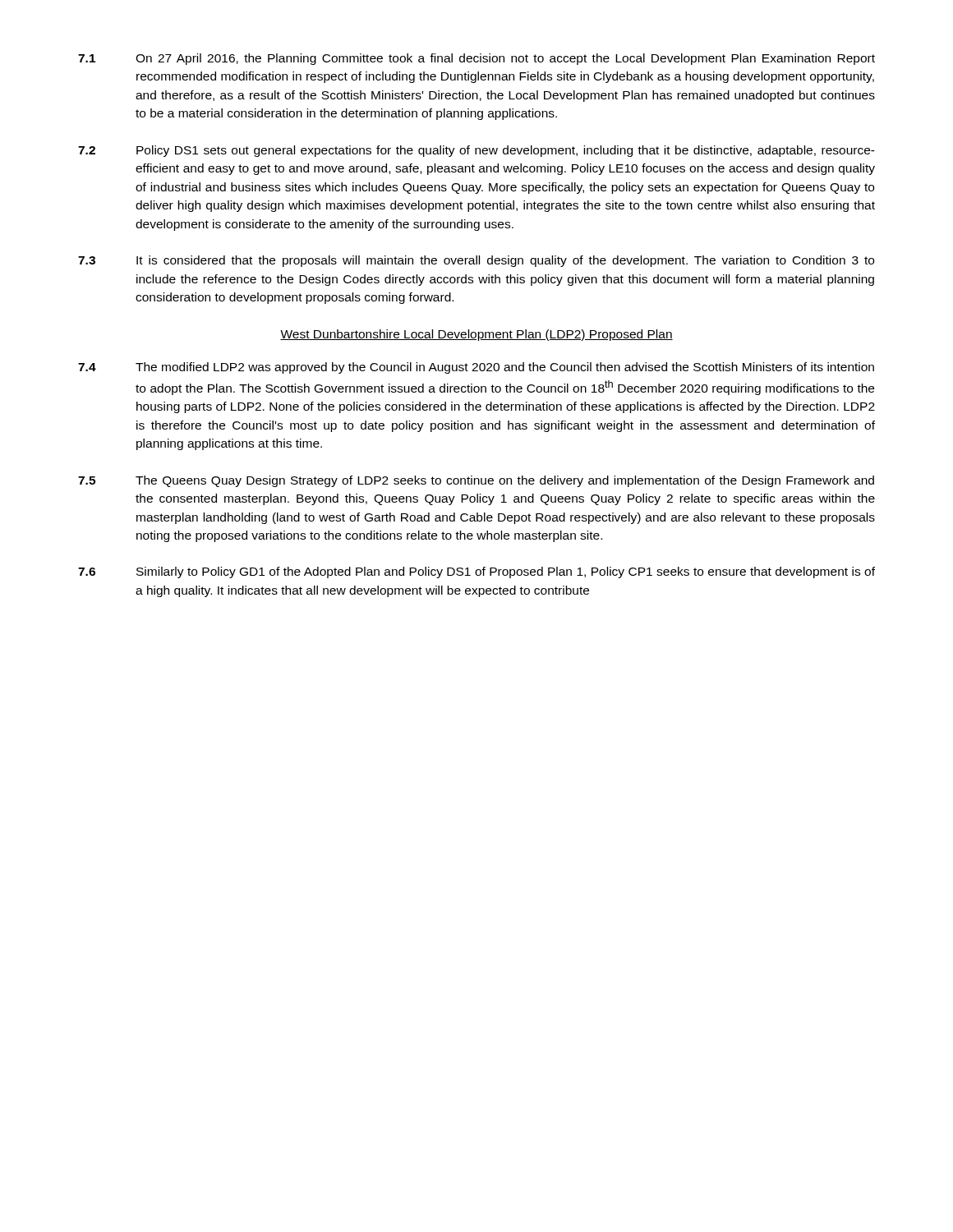Viewport: 953px width, 1232px height.
Task: Click on the block starting "7.2 Policy DS1 sets out general"
Action: pos(476,187)
